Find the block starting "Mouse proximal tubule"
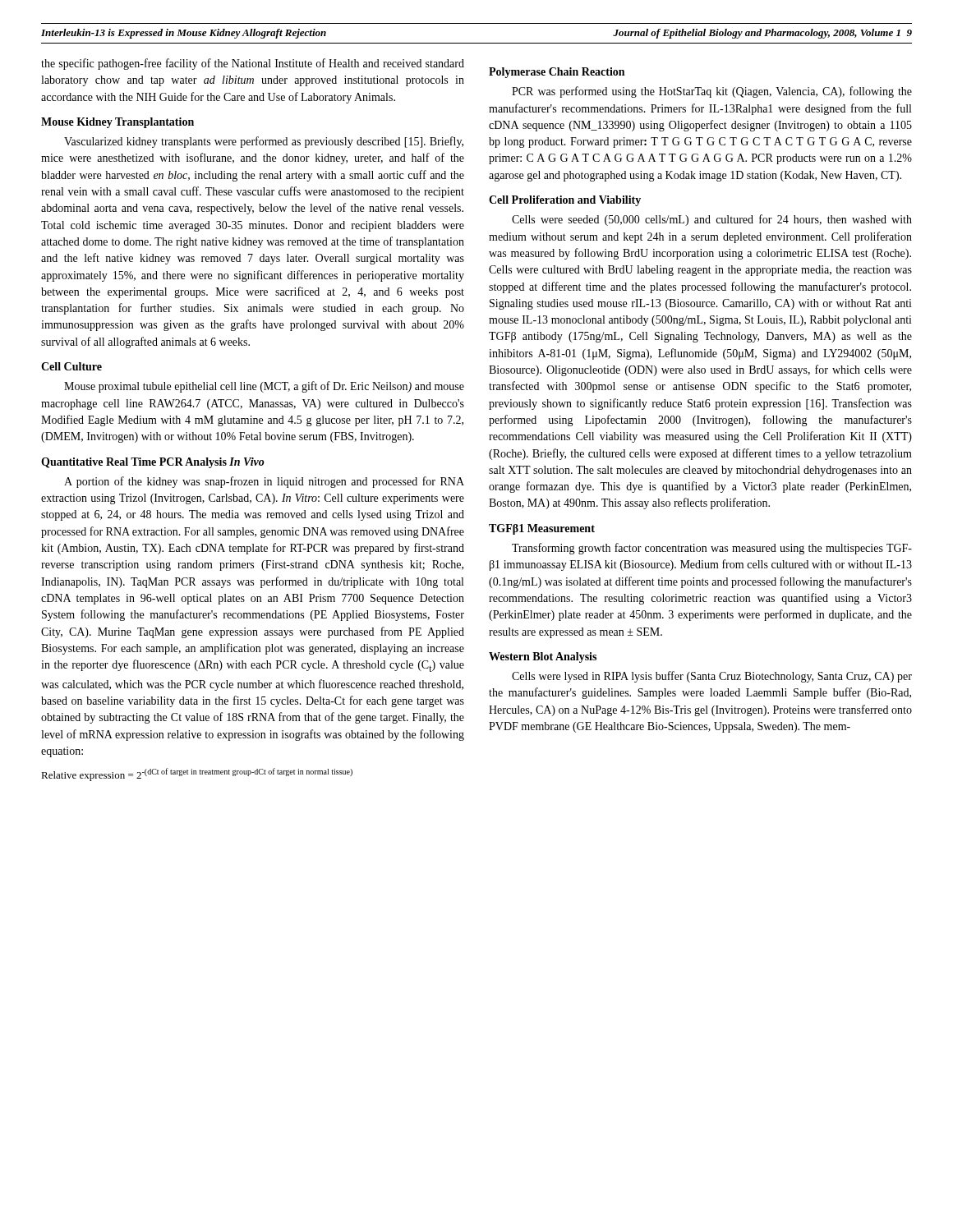 click(253, 412)
